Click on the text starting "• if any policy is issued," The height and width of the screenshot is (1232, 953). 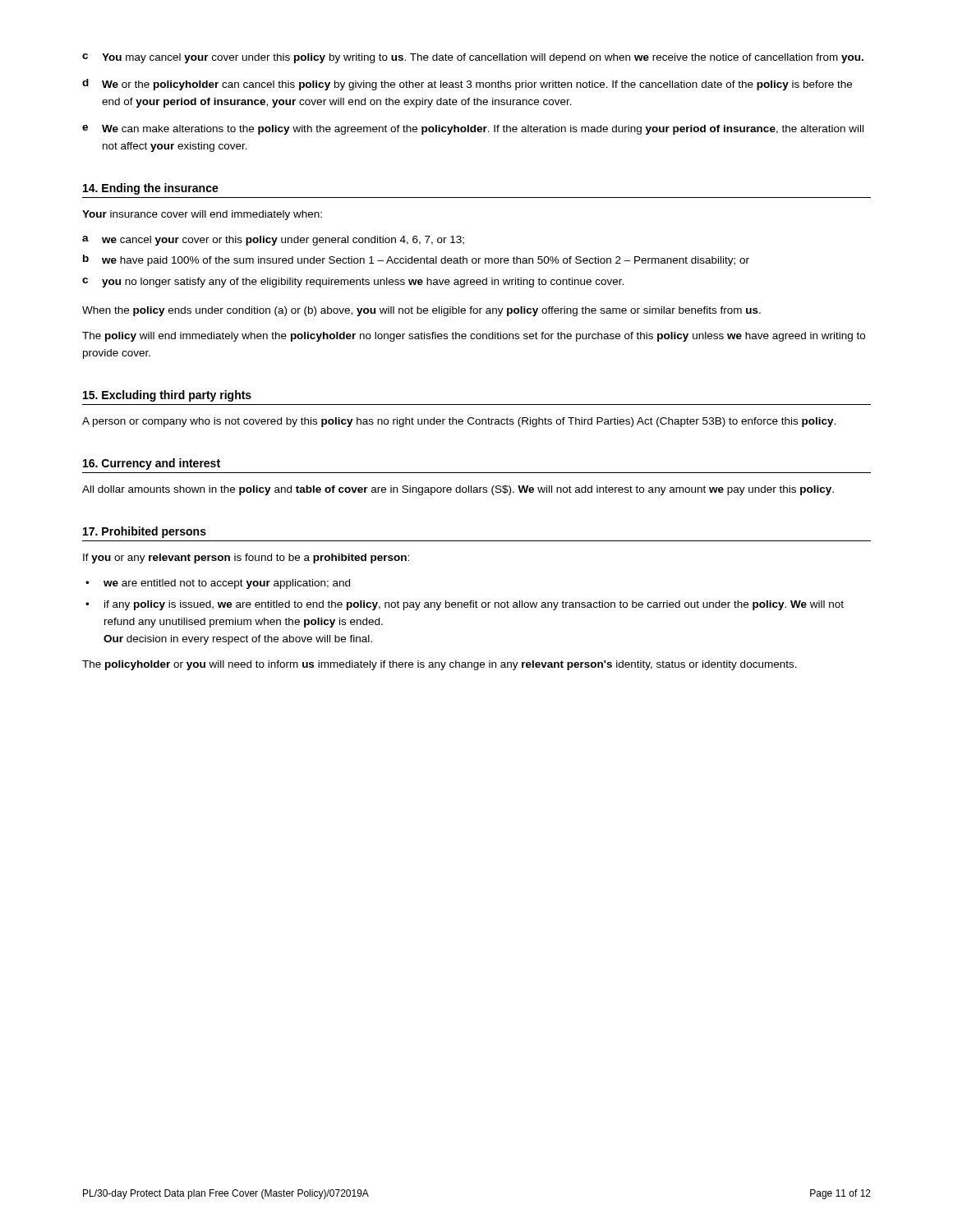pyautogui.click(x=465, y=605)
